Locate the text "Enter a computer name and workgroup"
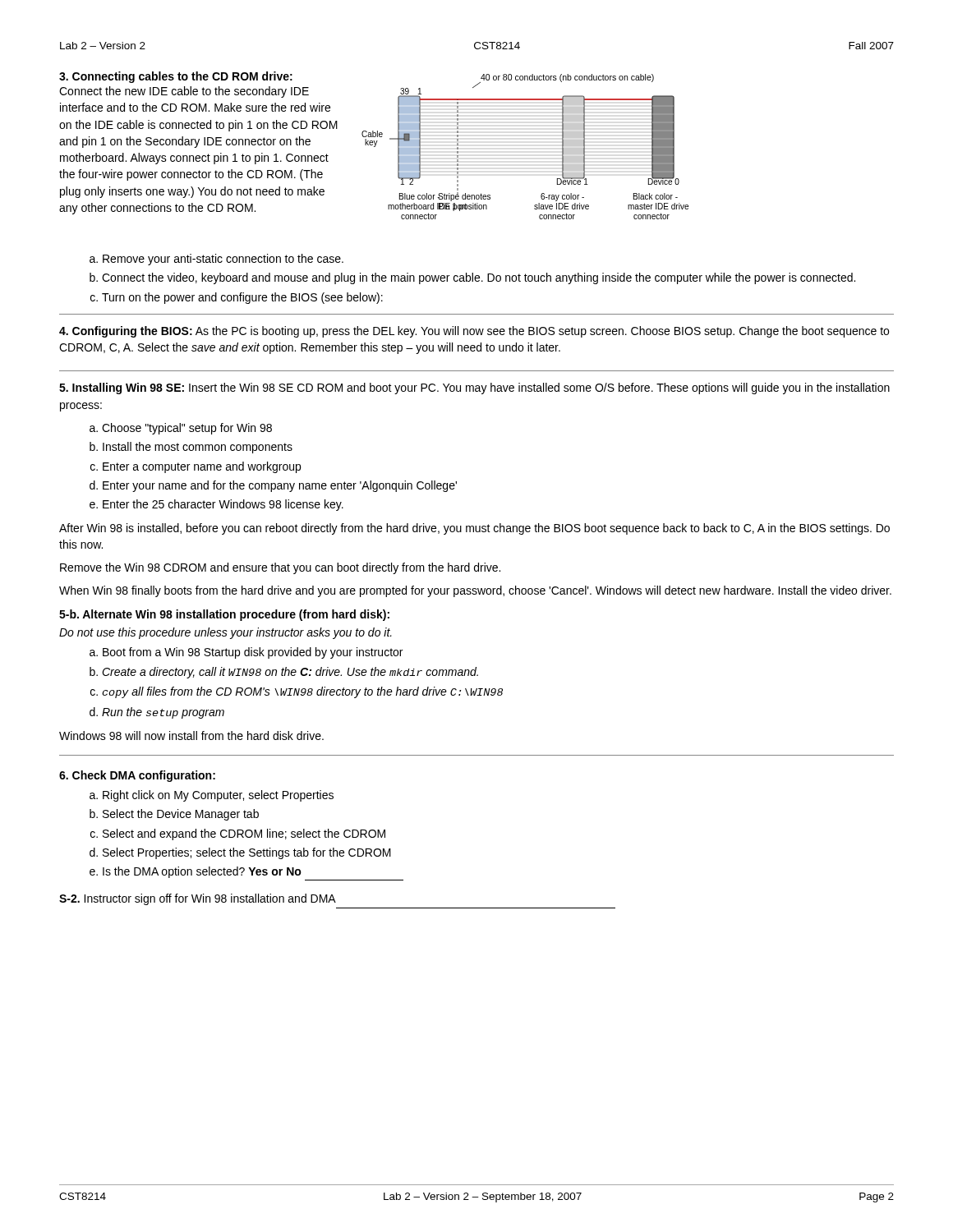 pos(202,466)
